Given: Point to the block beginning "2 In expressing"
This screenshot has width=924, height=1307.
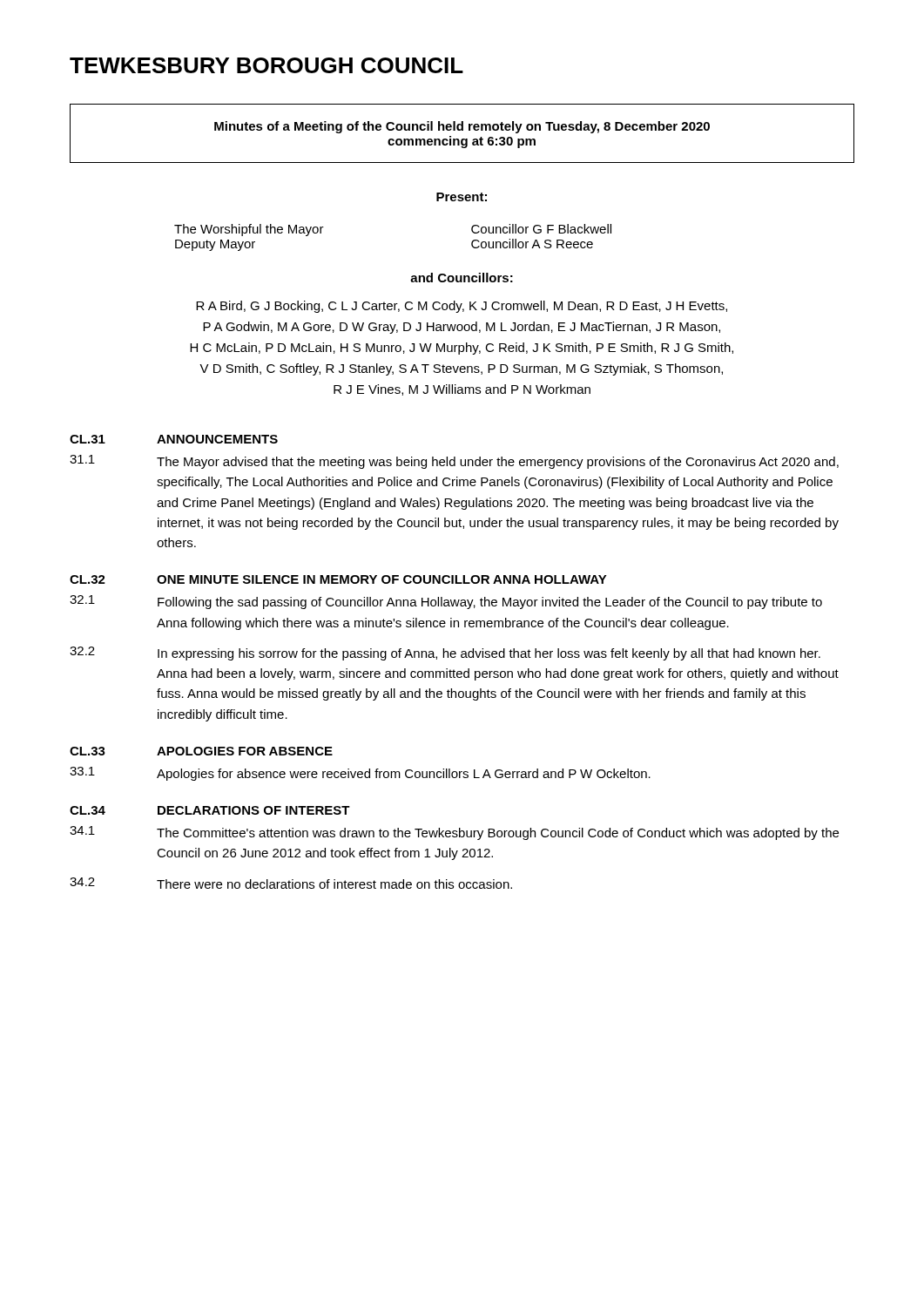Looking at the screenshot, I should coord(462,683).
